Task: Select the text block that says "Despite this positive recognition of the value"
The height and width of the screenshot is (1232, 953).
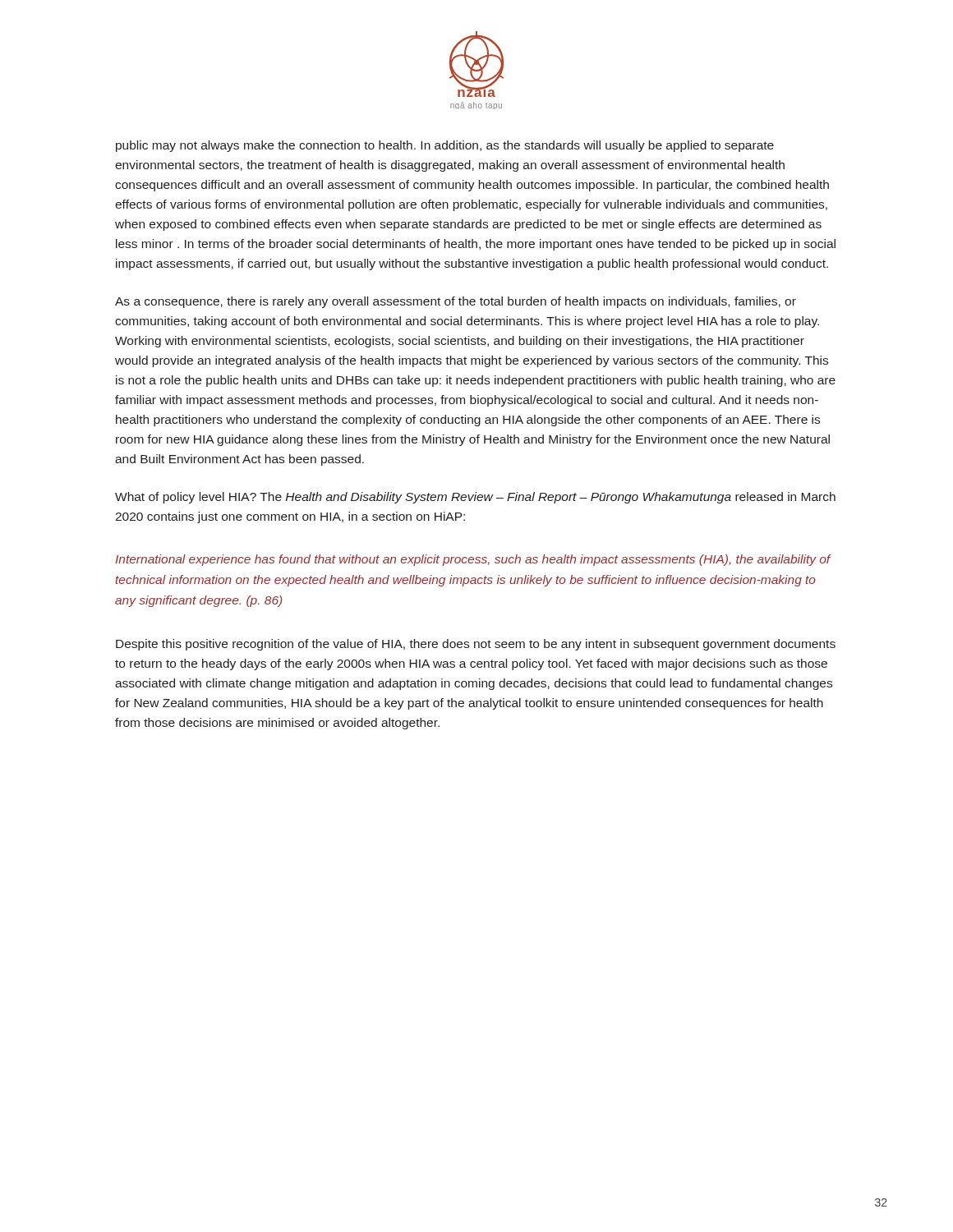Action: 475,683
